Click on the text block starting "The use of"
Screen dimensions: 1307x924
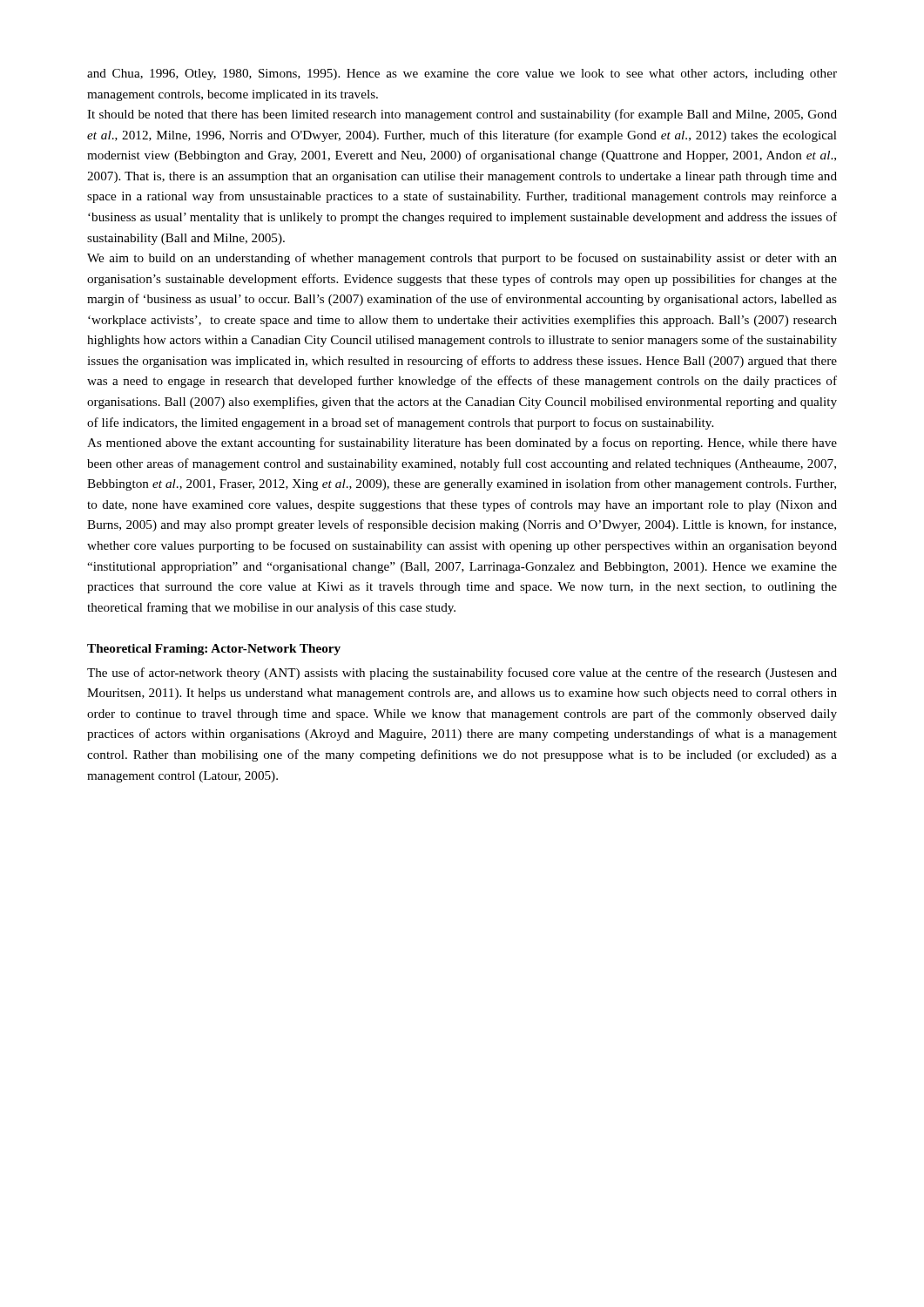(x=462, y=724)
